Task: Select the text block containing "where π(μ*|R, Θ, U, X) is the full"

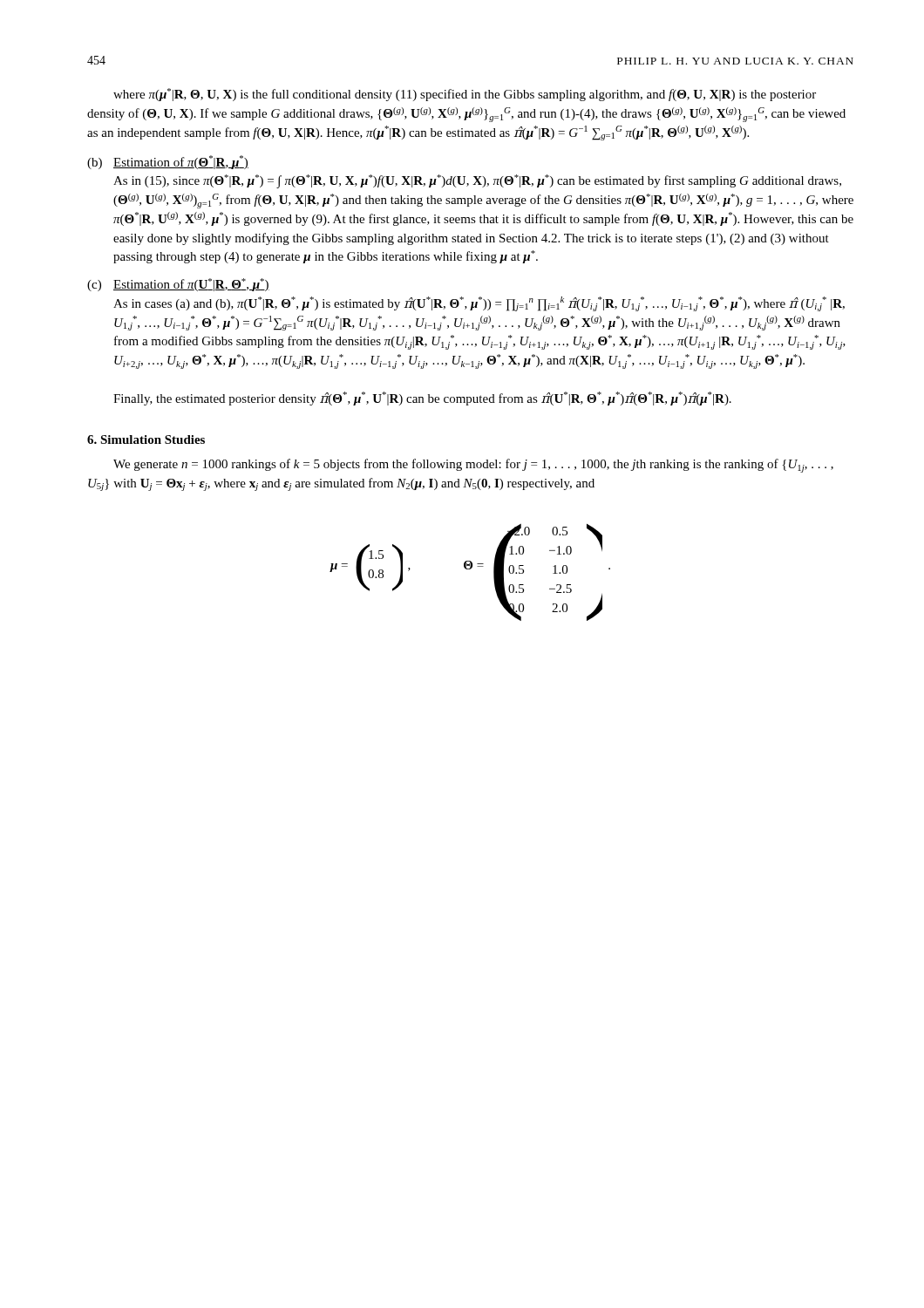Action: coord(466,113)
